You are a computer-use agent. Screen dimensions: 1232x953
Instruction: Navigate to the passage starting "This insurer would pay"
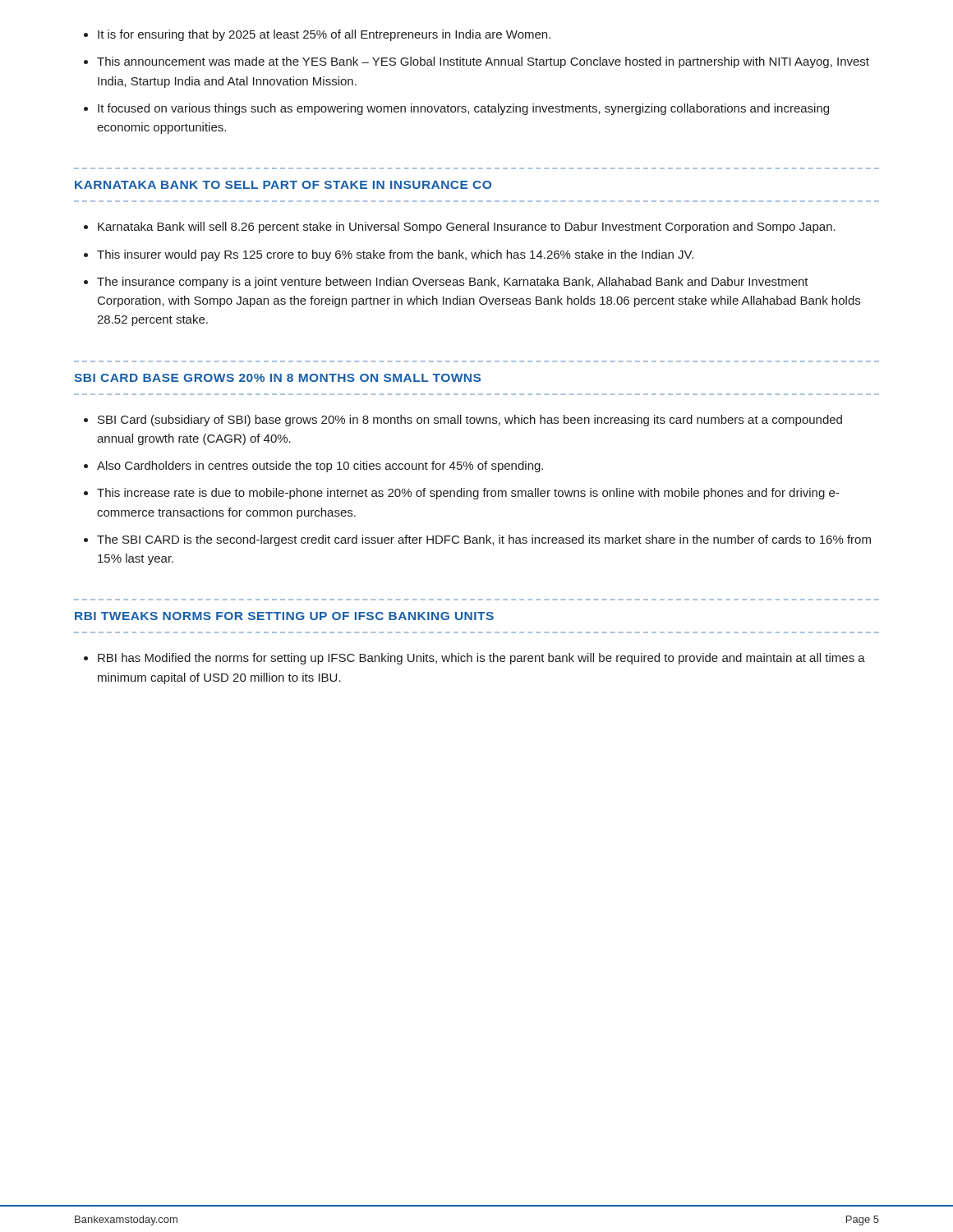click(396, 254)
